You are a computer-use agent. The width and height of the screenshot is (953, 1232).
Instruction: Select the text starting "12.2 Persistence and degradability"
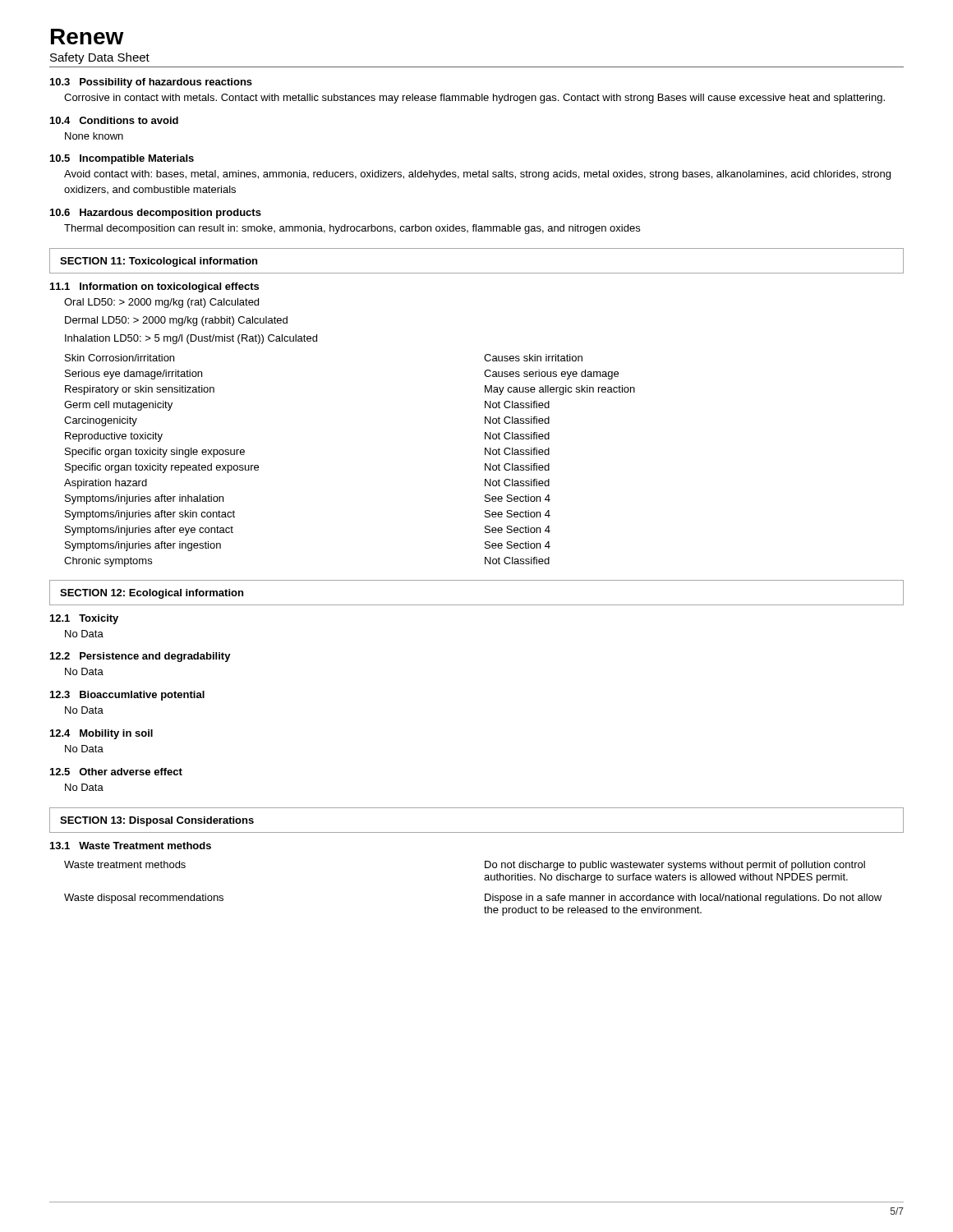pos(140,656)
